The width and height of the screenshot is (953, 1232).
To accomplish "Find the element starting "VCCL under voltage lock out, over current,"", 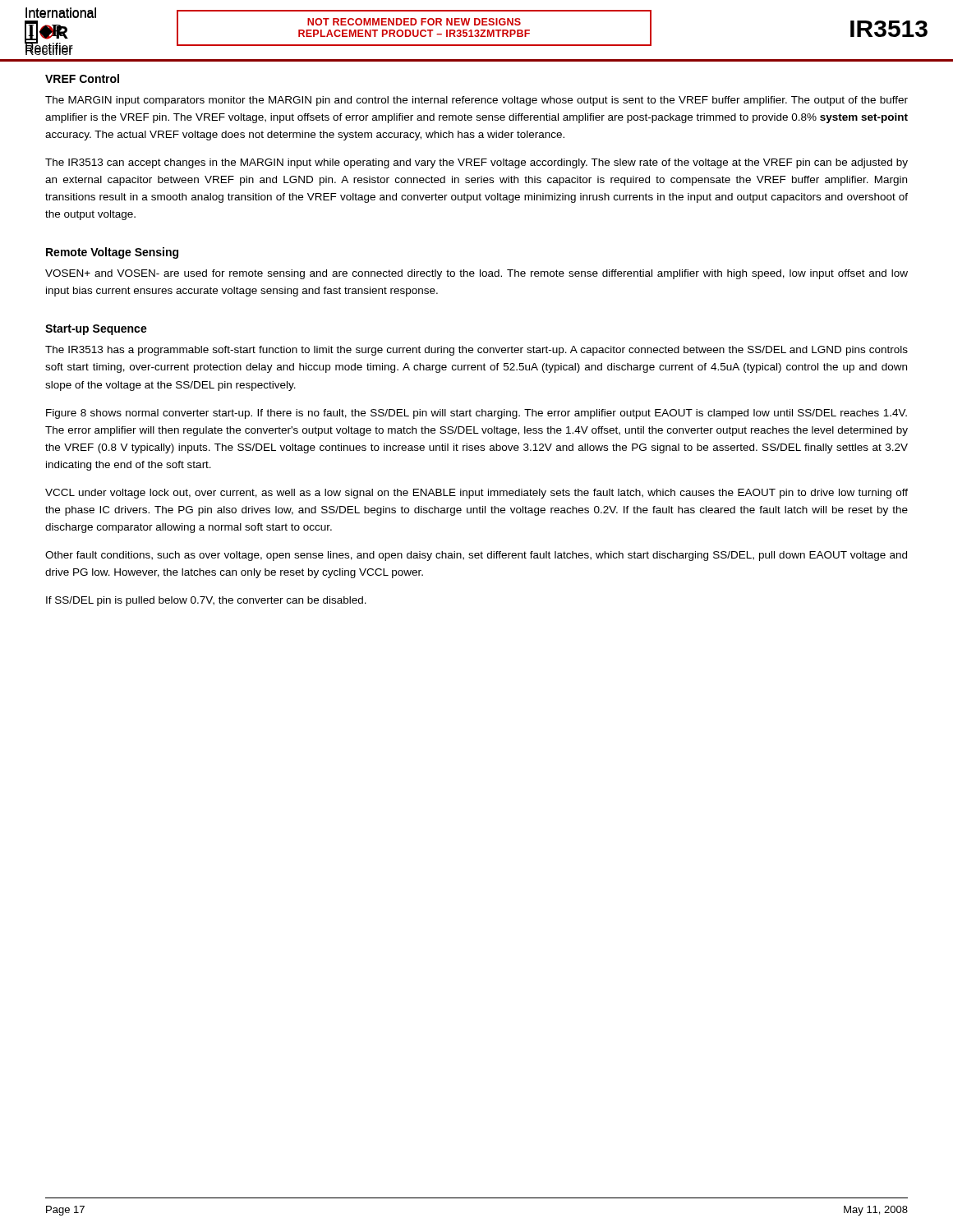I will (x=476, y=509).
